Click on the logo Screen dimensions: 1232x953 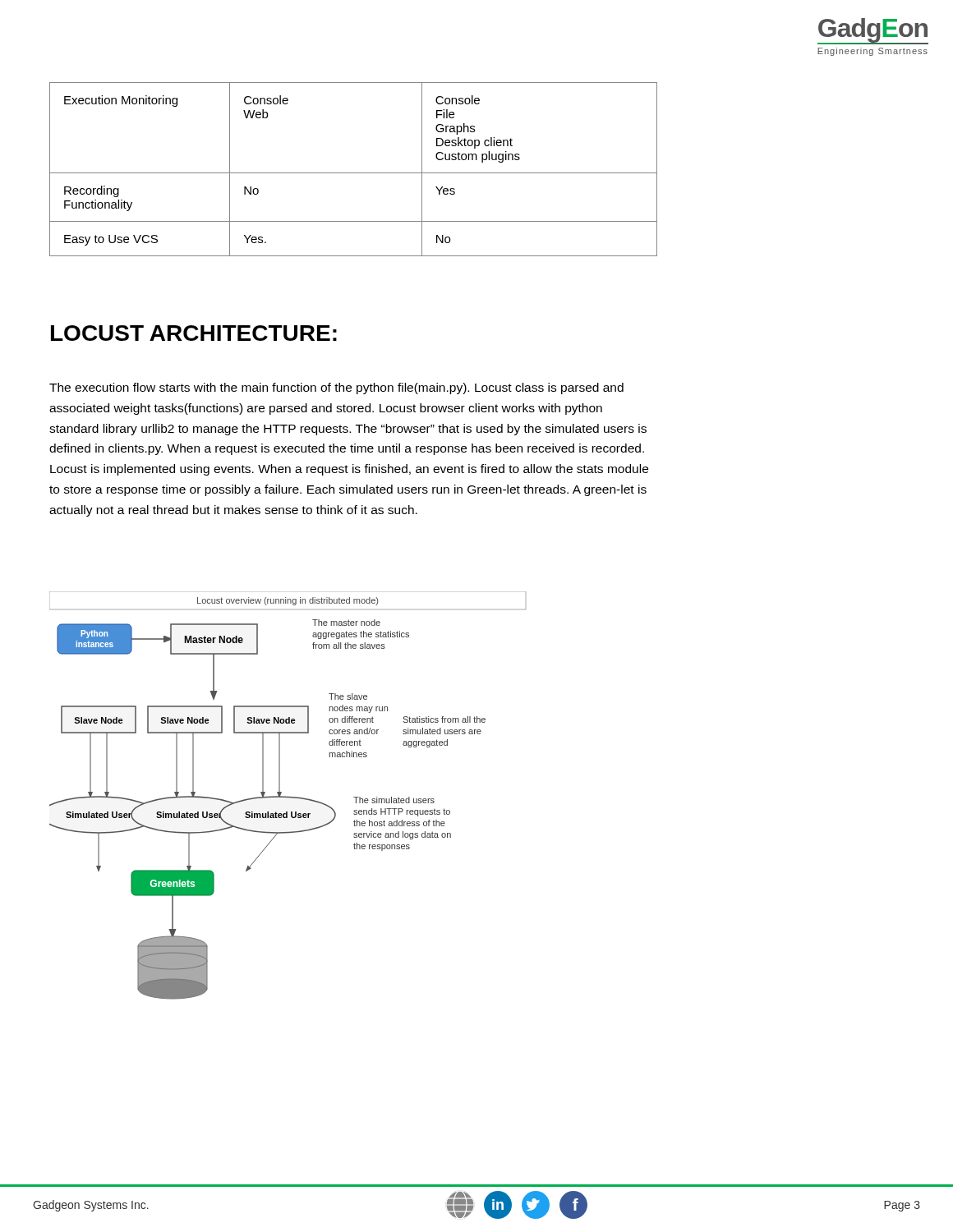tap(873, 35)
